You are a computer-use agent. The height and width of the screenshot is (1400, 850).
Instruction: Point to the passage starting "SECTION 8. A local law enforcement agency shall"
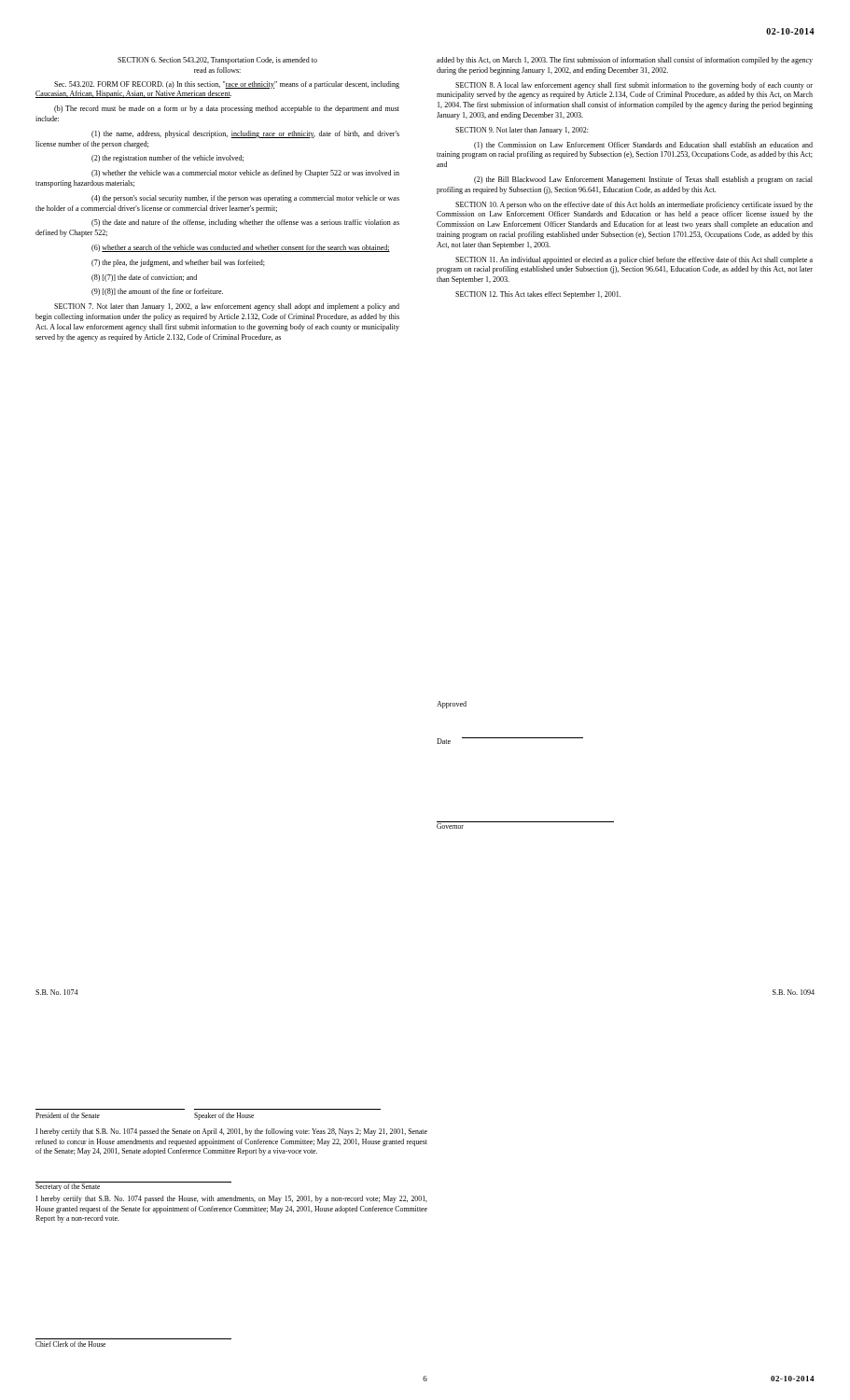coord(625,100)
